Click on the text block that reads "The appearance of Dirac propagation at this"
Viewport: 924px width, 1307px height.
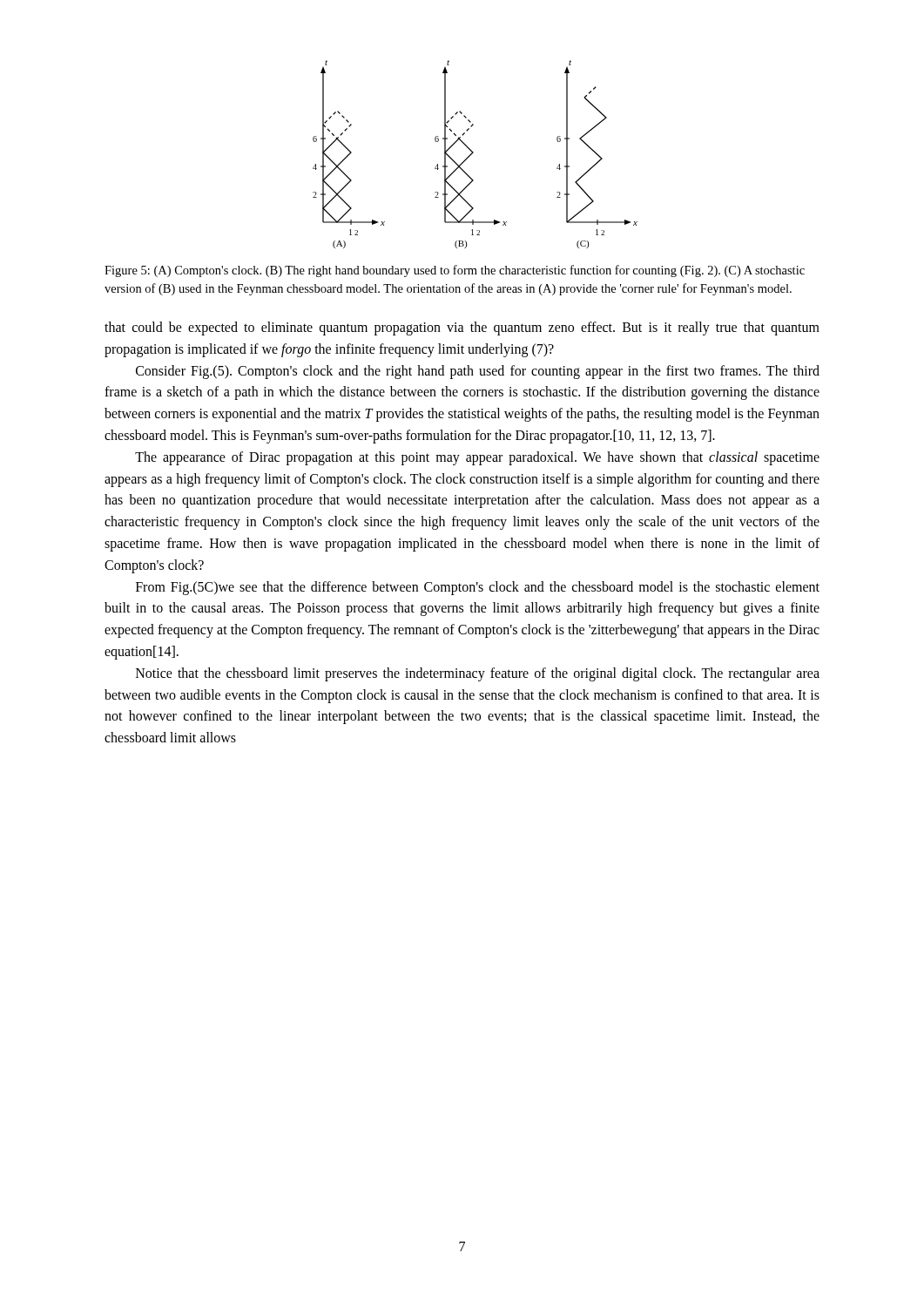pyautogui.click(x=462, y=511)
